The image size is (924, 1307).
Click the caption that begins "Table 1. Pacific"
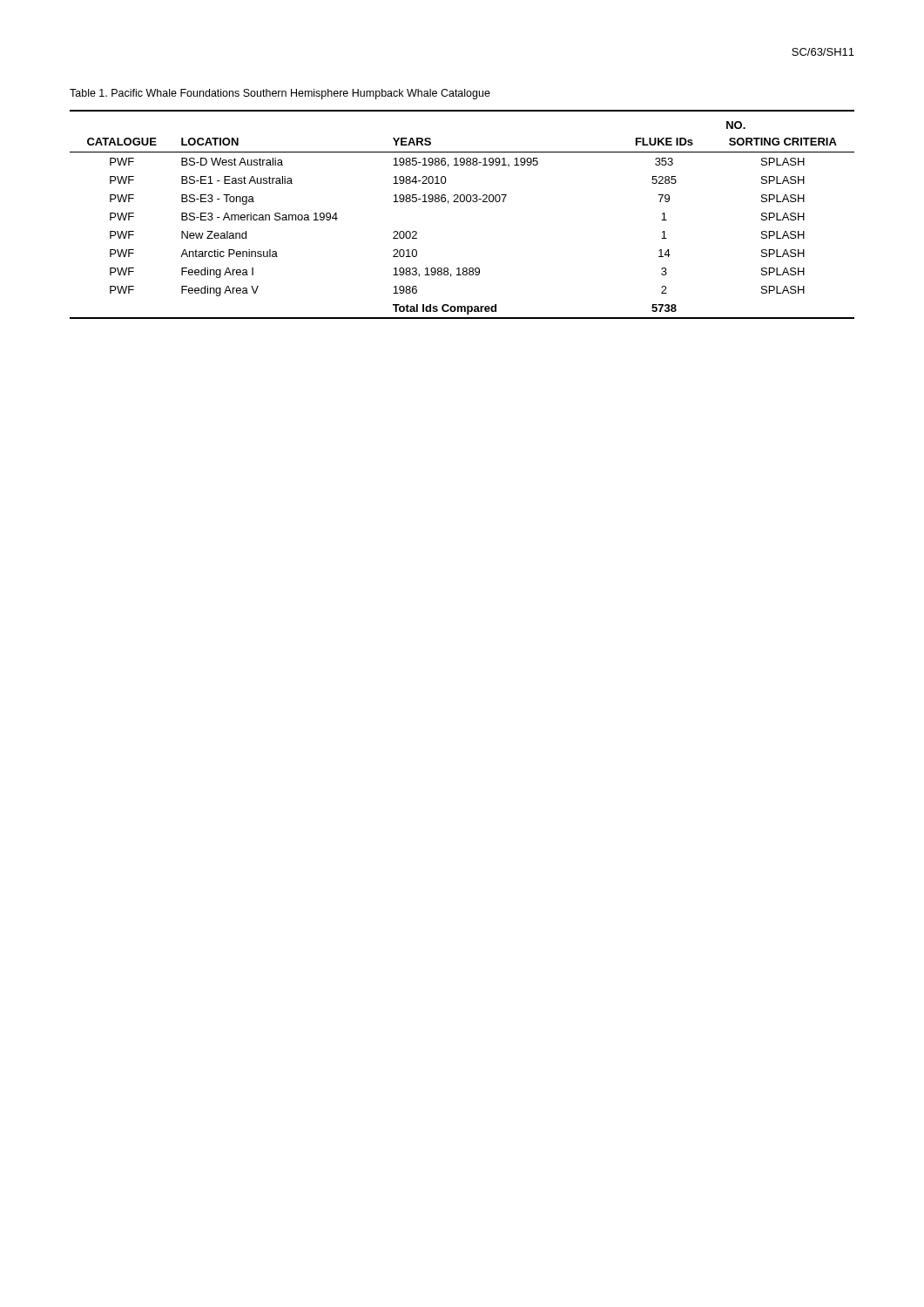click(x=280, y=93)
